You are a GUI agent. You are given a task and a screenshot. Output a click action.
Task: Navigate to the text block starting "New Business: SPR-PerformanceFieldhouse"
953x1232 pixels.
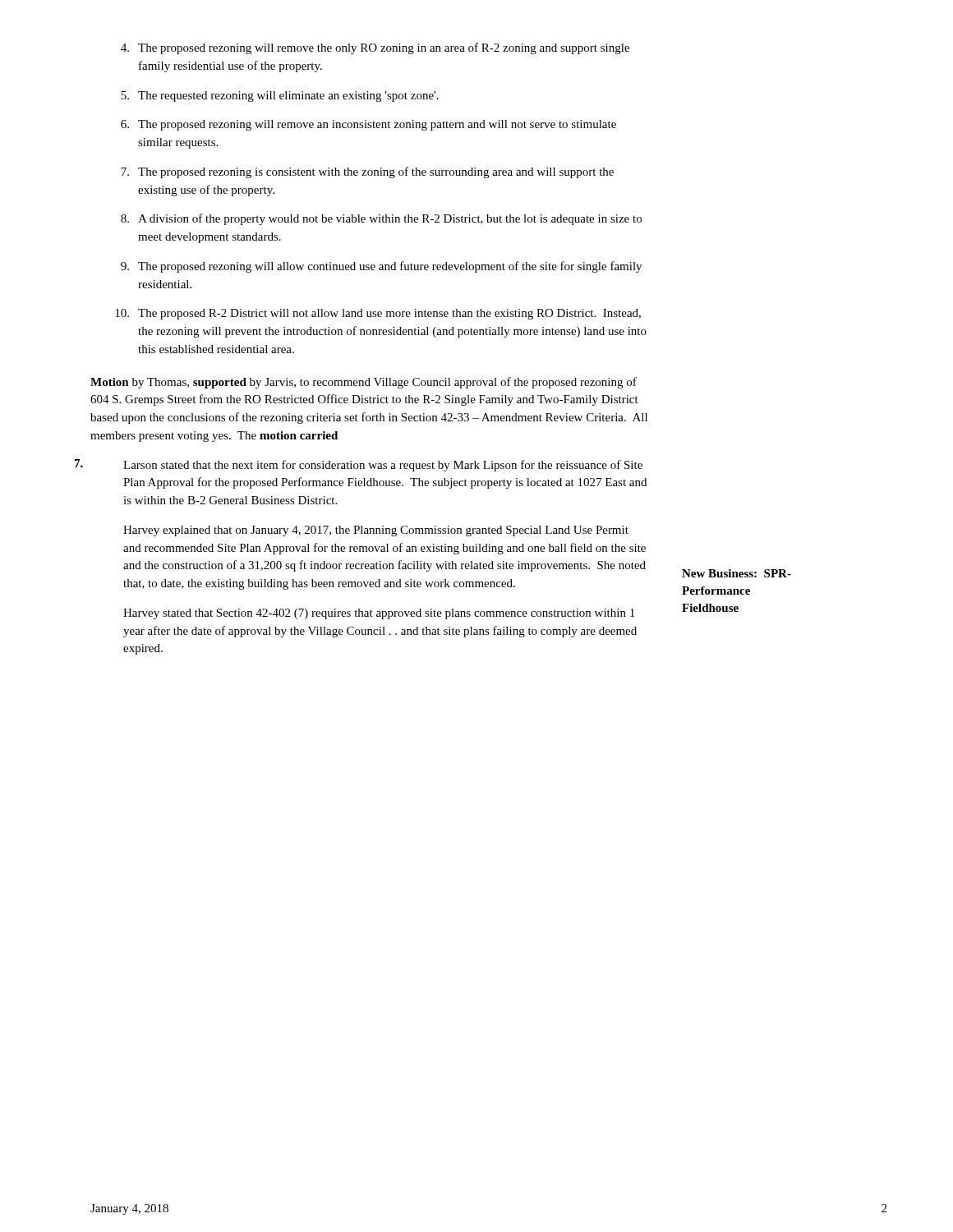[736, 591]
